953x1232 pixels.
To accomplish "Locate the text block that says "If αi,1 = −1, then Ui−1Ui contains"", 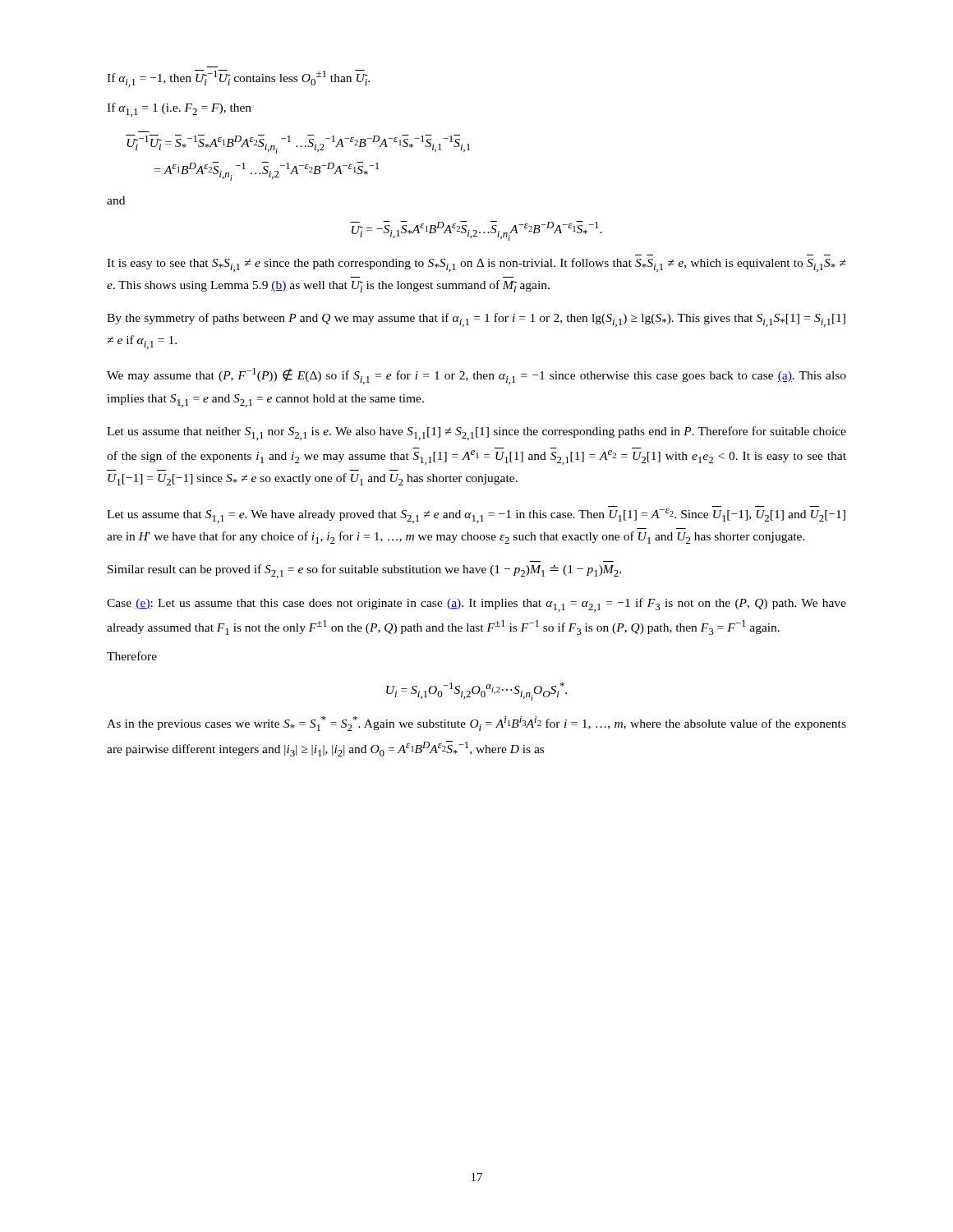I will (238, 78).
